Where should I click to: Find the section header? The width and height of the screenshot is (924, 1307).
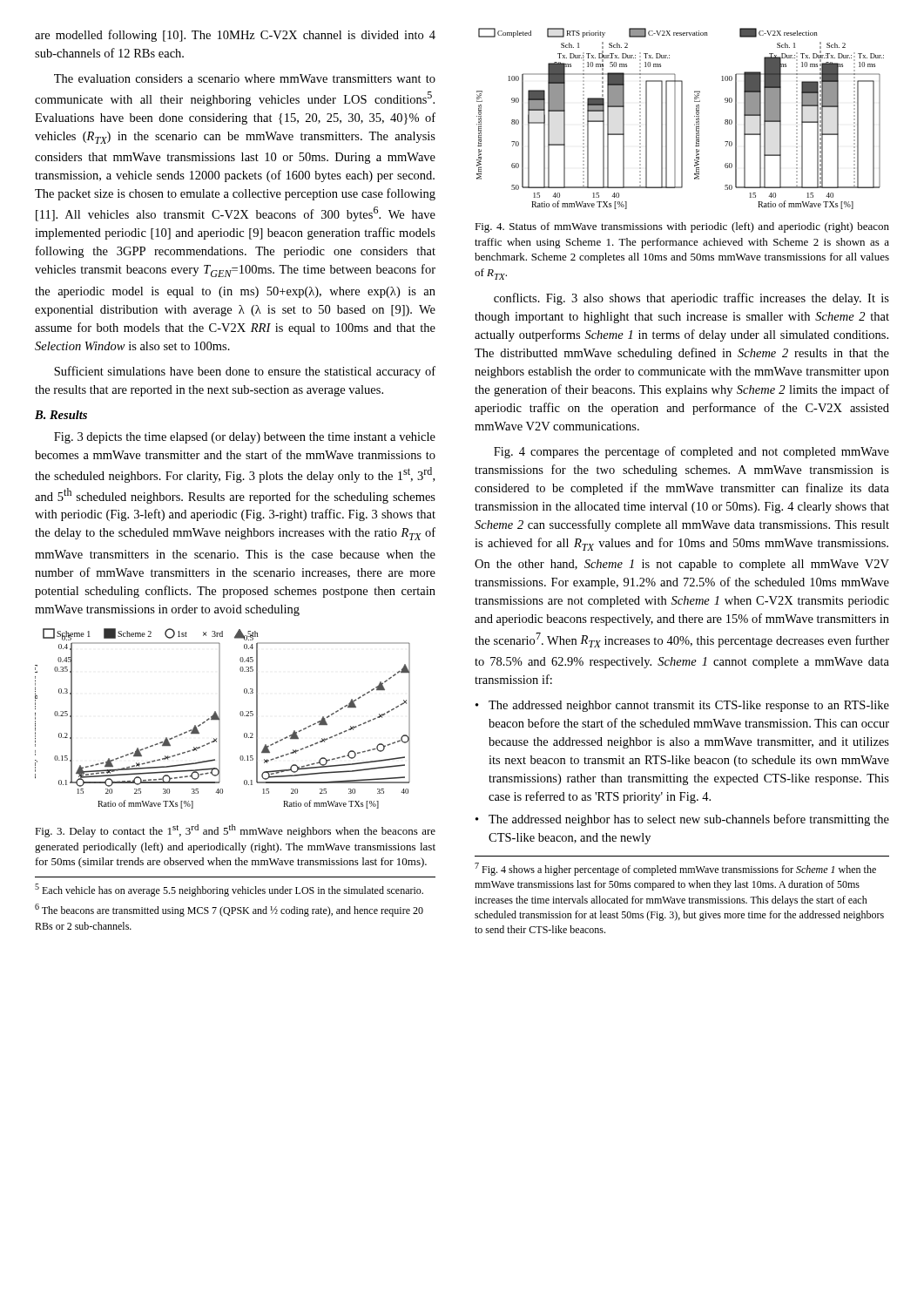[x=235, y=415]
